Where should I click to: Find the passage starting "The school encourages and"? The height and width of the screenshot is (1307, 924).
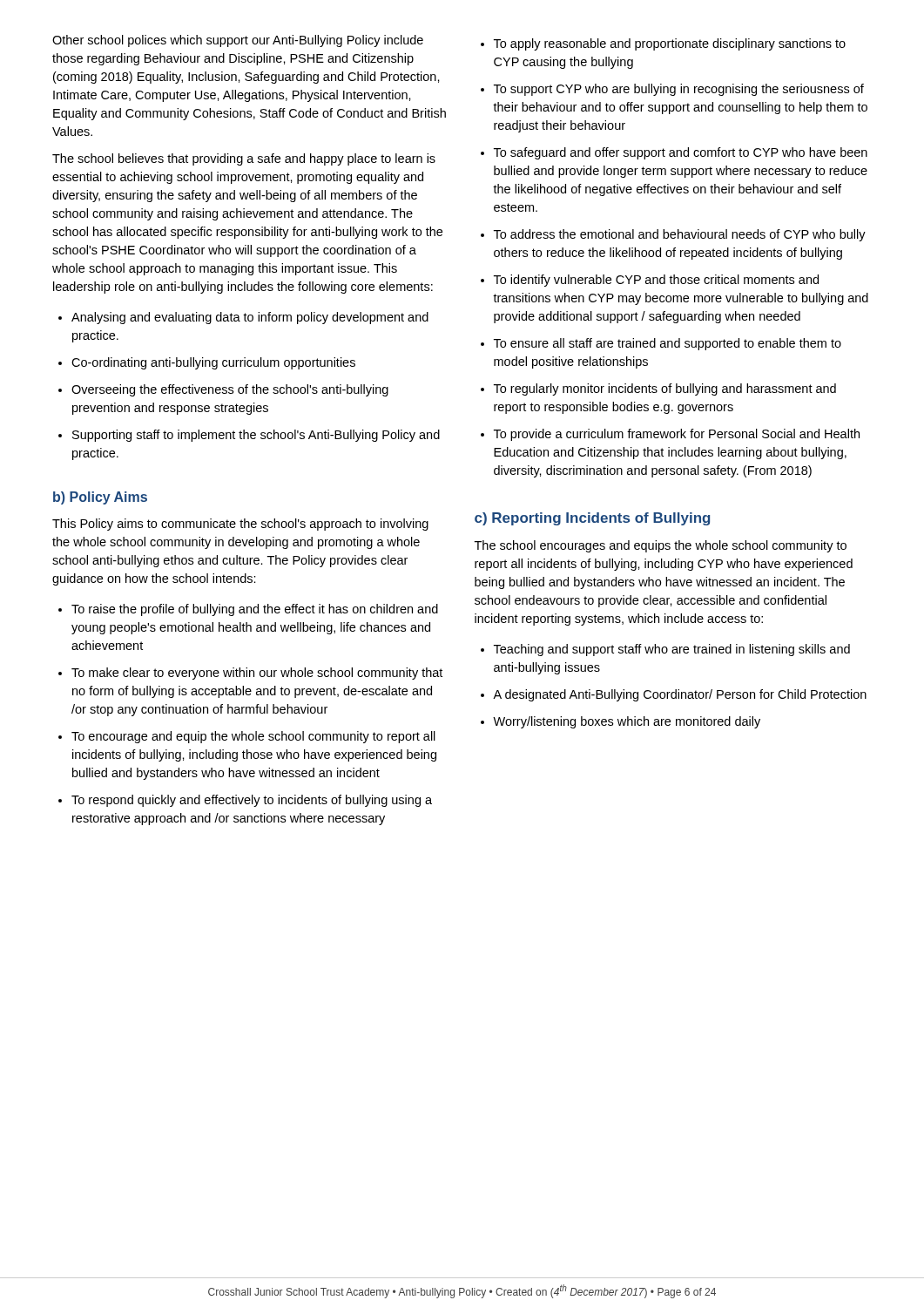(x=673, y=582)
